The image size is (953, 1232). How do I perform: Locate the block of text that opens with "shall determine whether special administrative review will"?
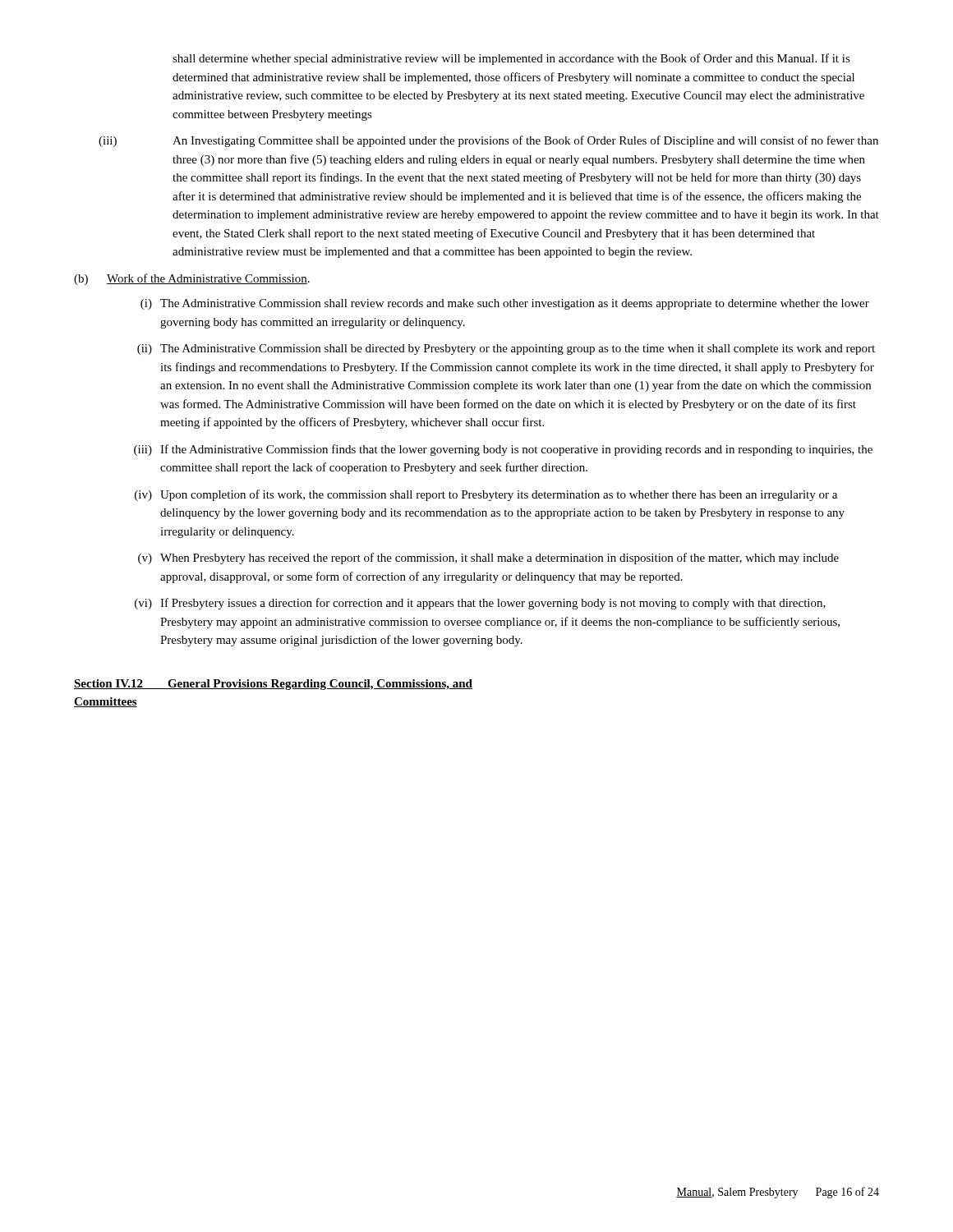519,86
